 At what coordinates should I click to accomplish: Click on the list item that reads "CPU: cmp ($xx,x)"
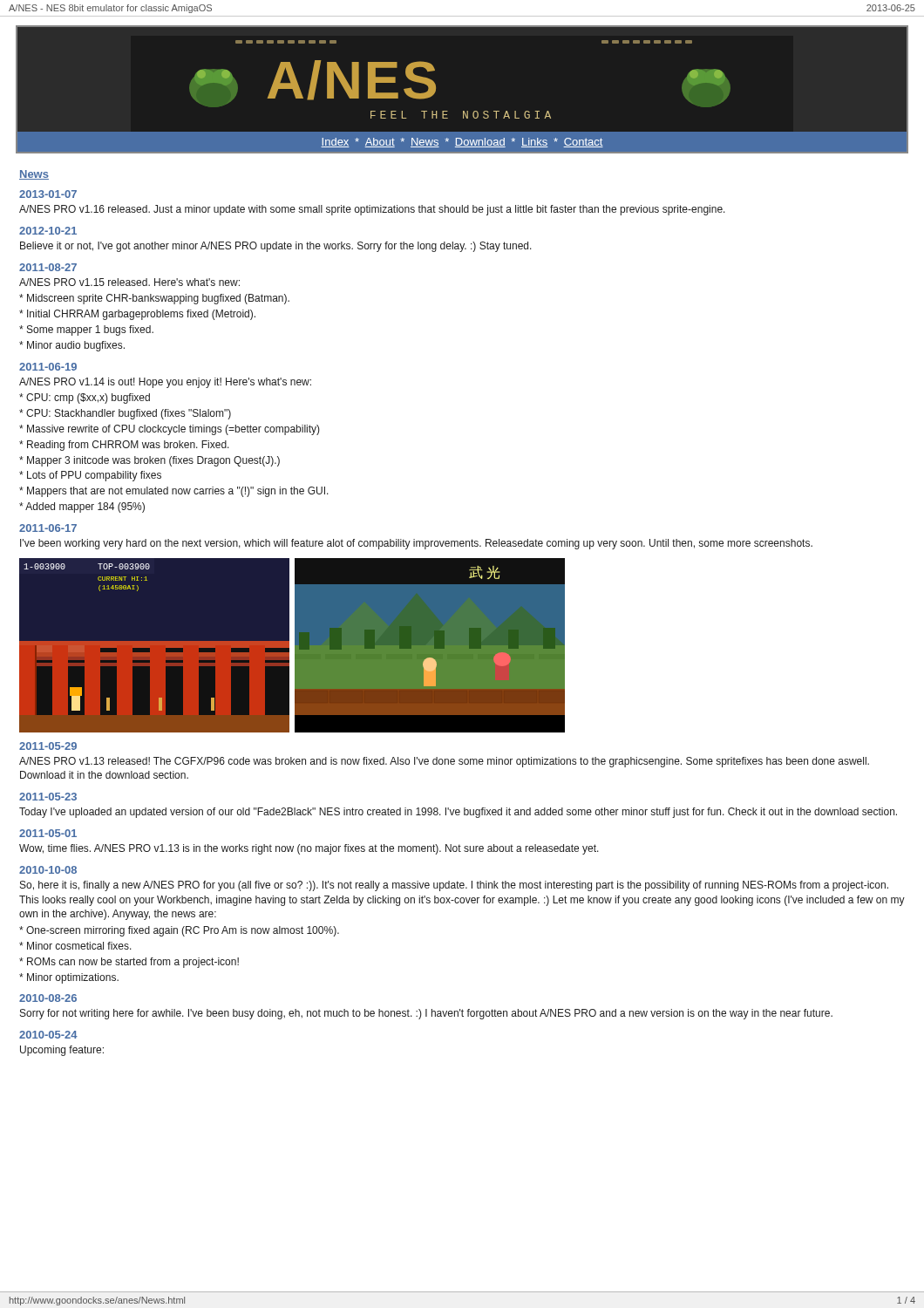tap(85, 398)
